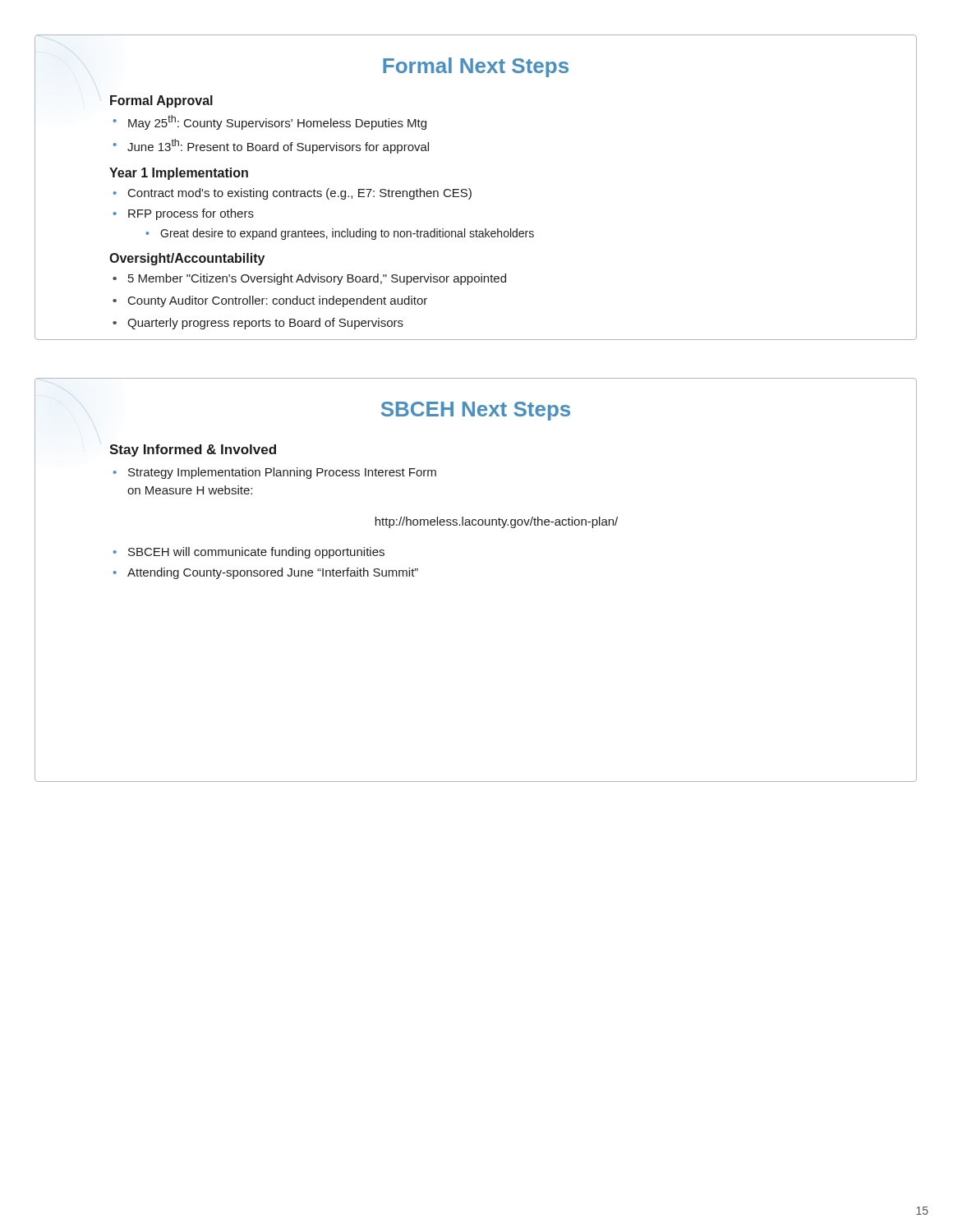This screenshot has width=953, height=1232.
Task: Navigate to the element starting "SBCEH Next Steps"
Action: [476, 409]
